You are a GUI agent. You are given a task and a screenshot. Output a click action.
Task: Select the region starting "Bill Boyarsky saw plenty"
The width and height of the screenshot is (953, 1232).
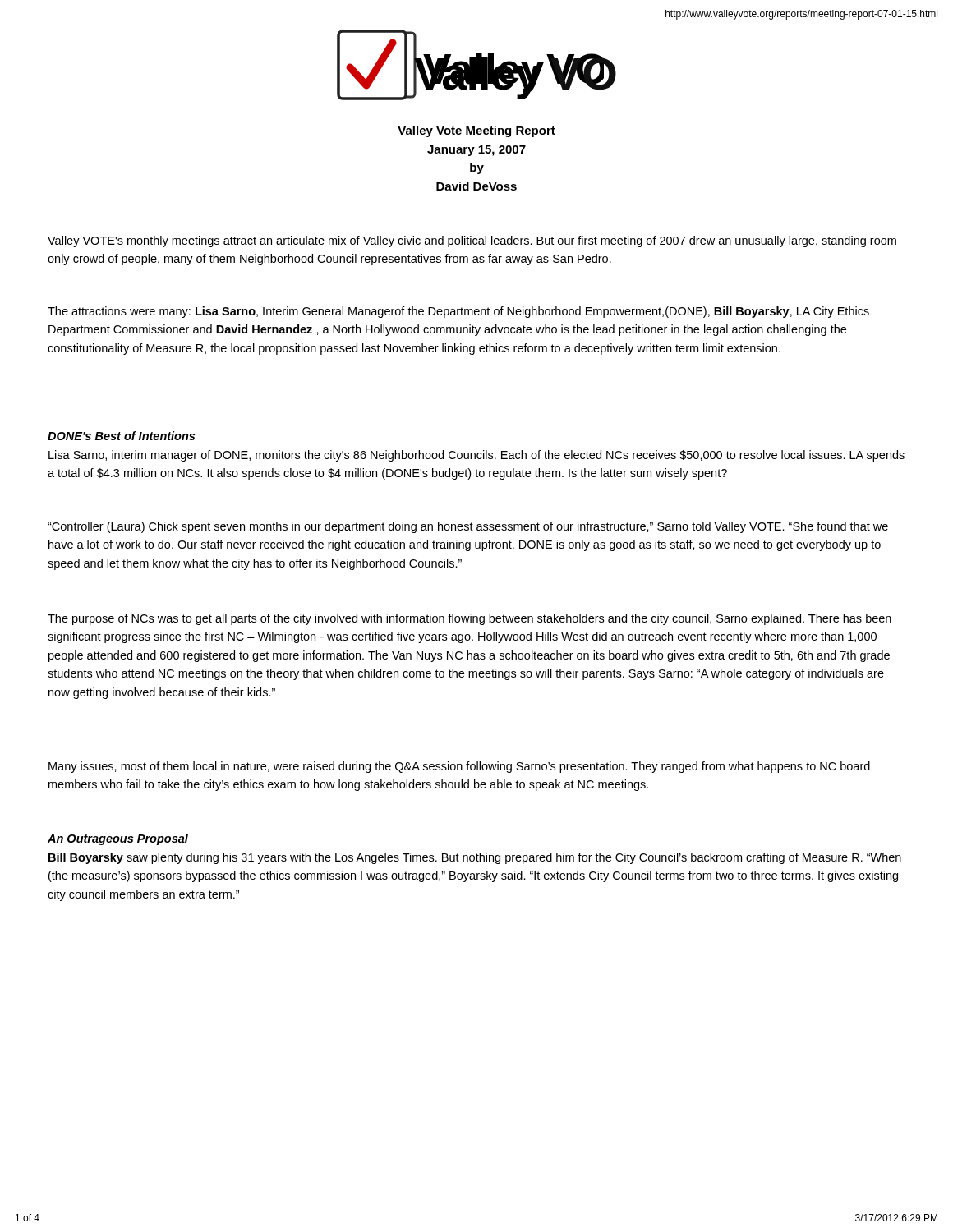pyautogui.click(x=475, y=876)
